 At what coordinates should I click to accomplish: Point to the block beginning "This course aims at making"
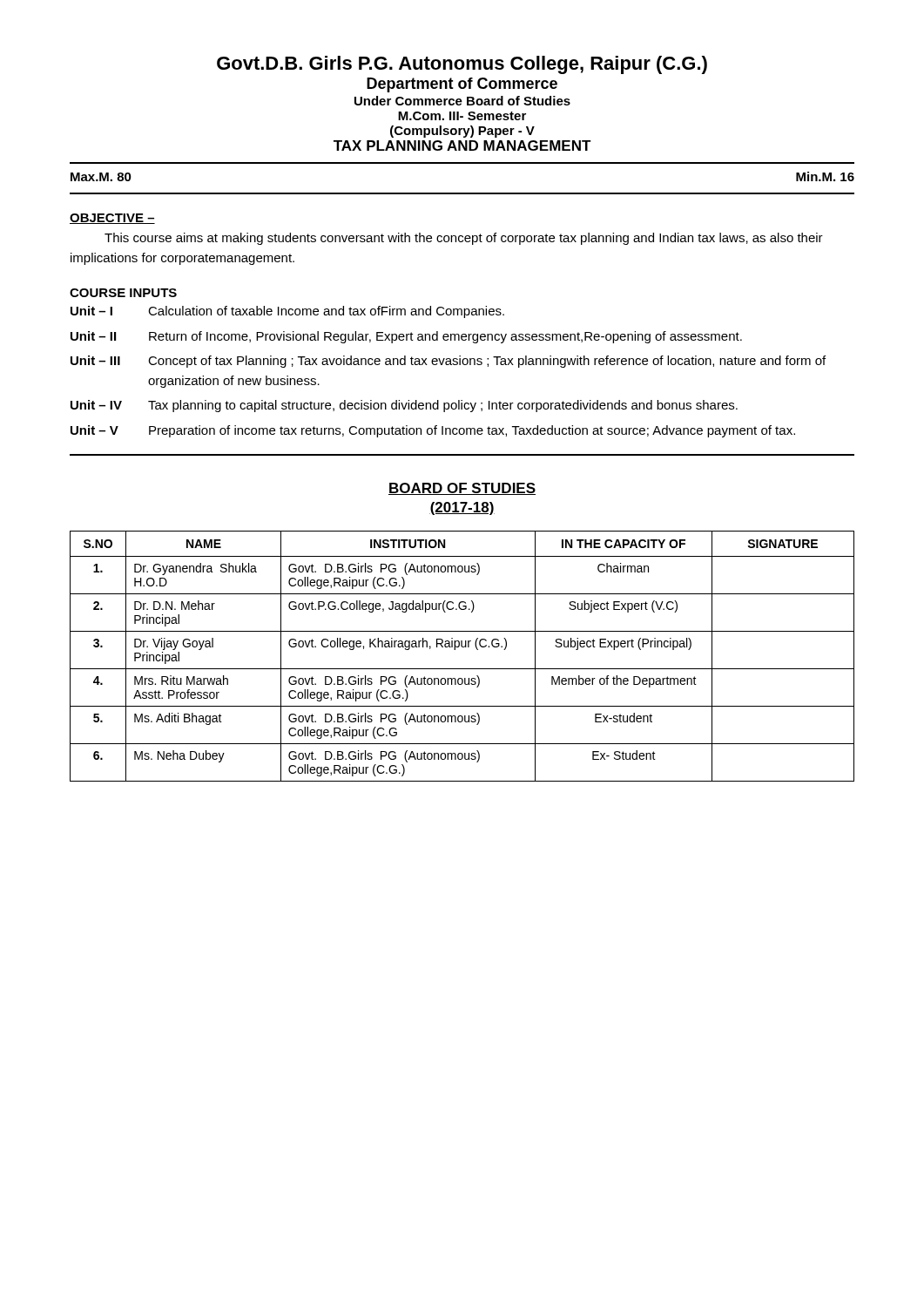(x=446, y=247)
